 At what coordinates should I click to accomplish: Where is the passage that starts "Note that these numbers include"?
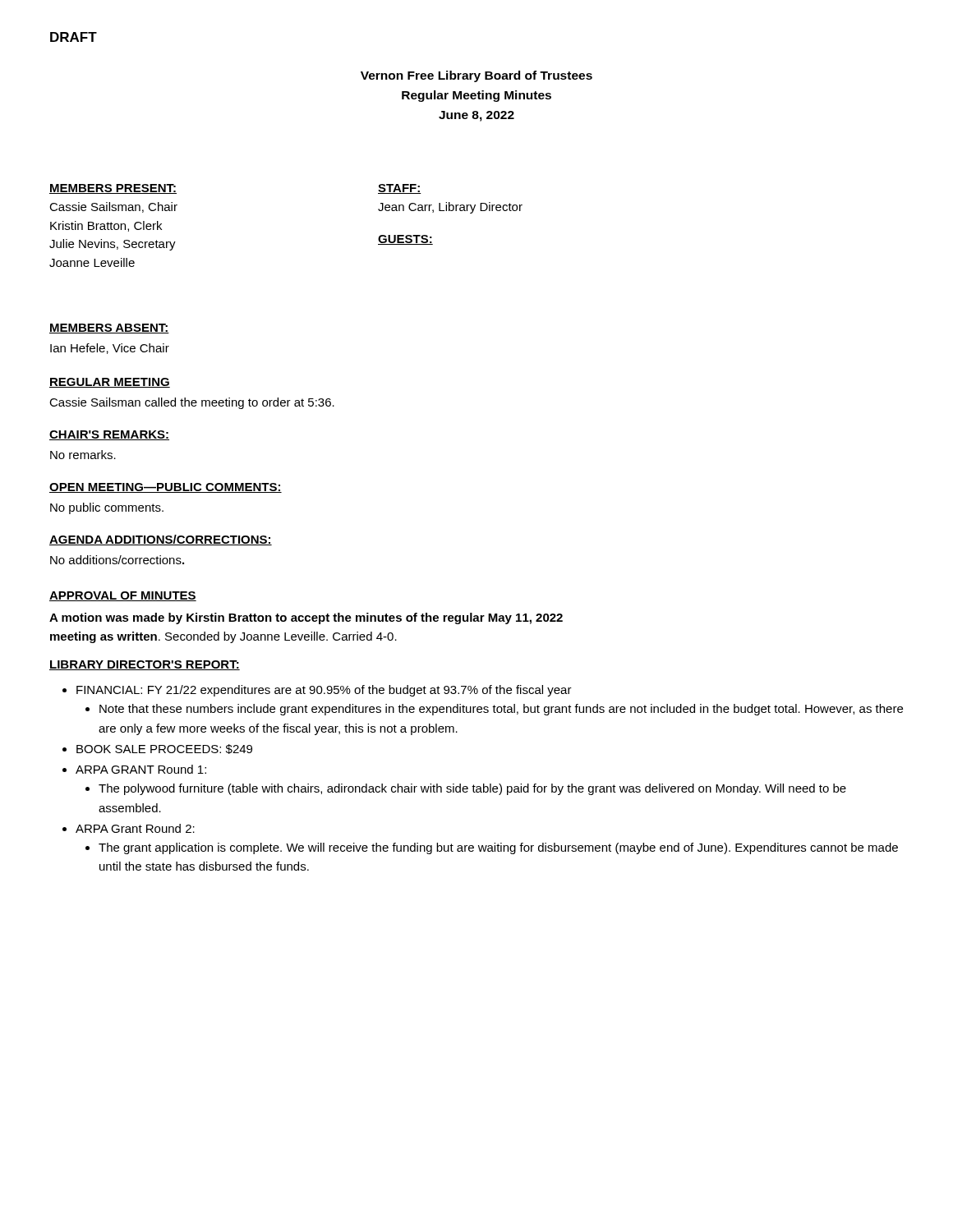[501, 718]
